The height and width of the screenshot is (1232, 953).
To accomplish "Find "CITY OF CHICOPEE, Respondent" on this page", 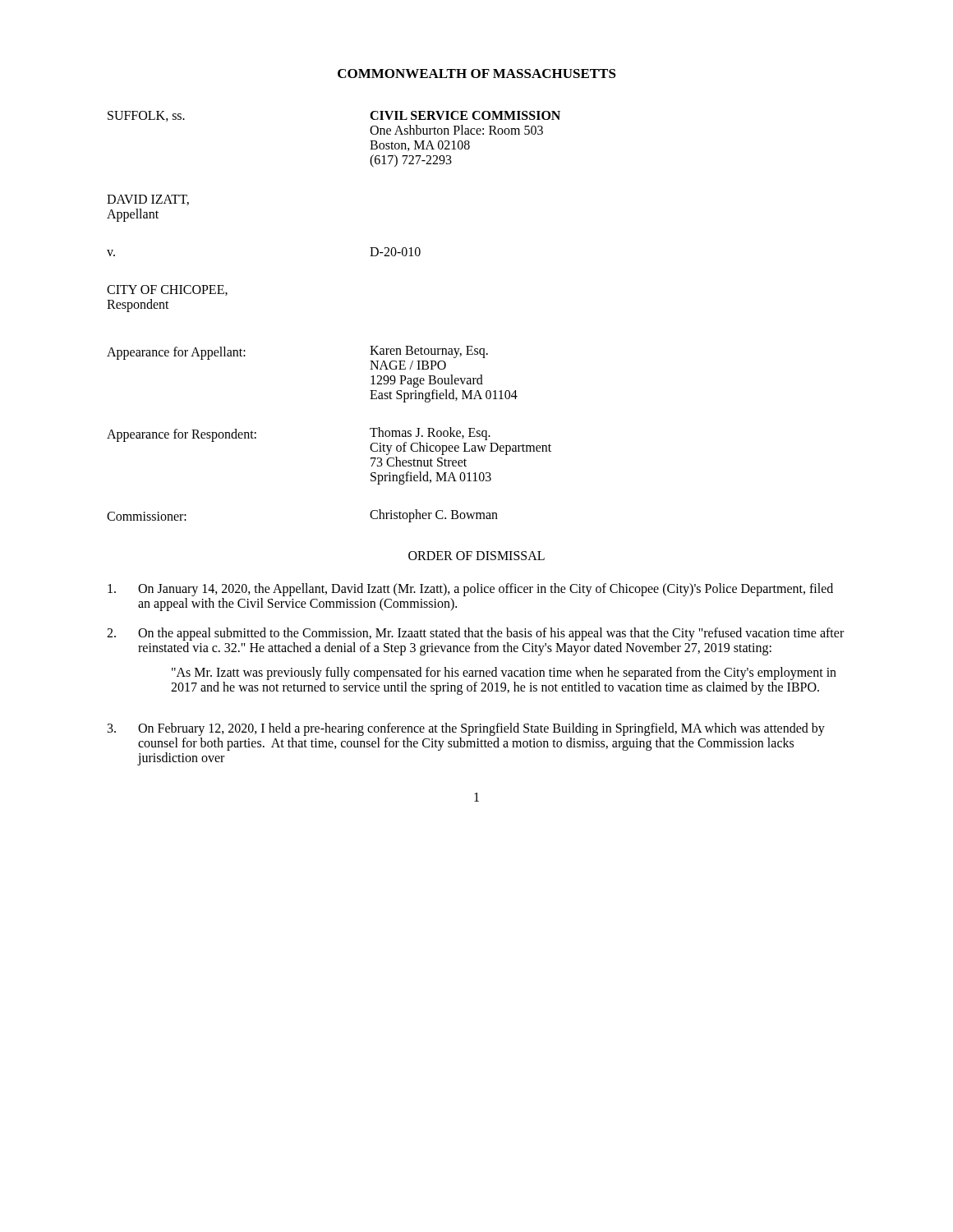I will point(167,297).
